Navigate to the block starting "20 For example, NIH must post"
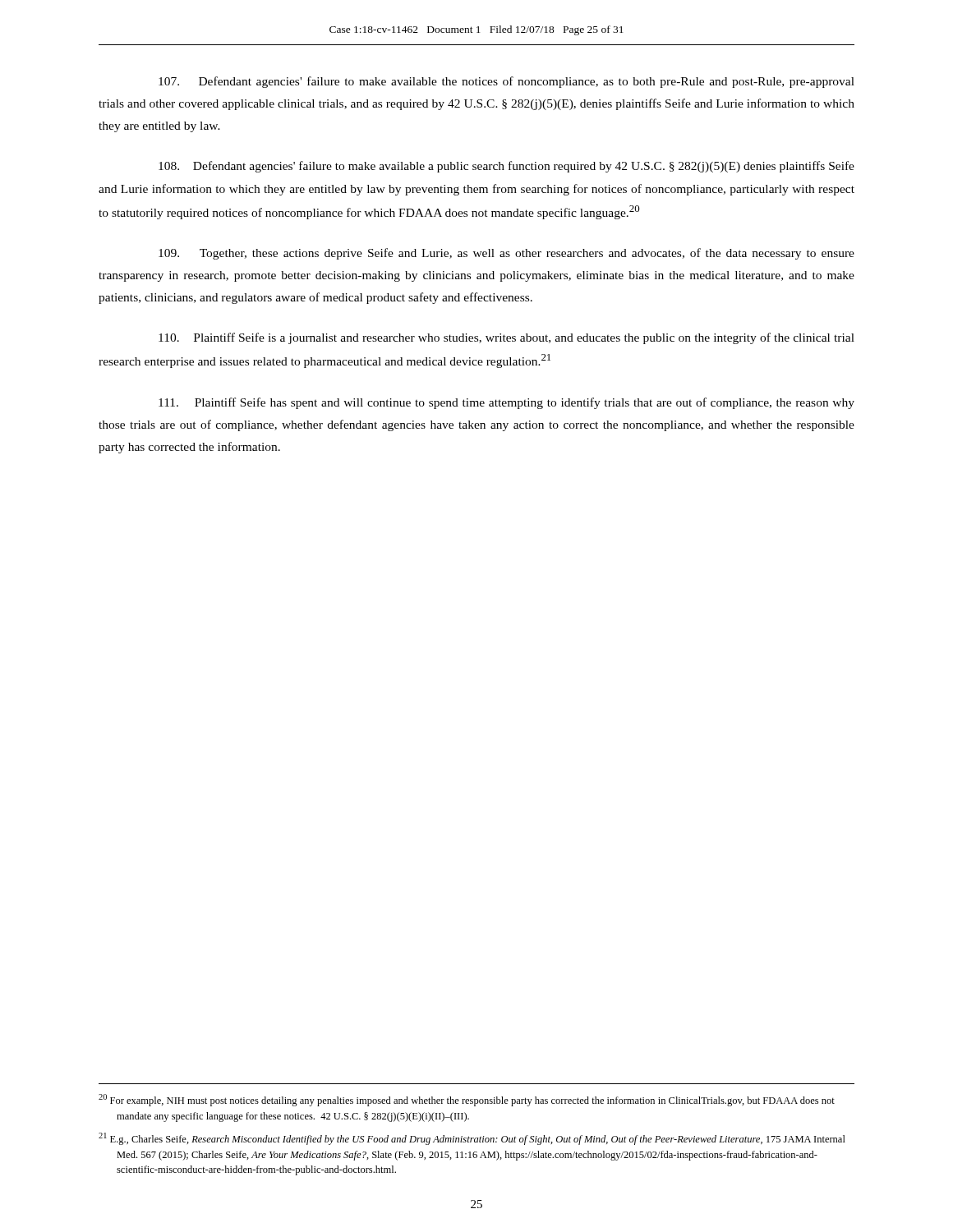This screenshot has width=953, height=1232. pyautogui.click(x=467, y=1107)
